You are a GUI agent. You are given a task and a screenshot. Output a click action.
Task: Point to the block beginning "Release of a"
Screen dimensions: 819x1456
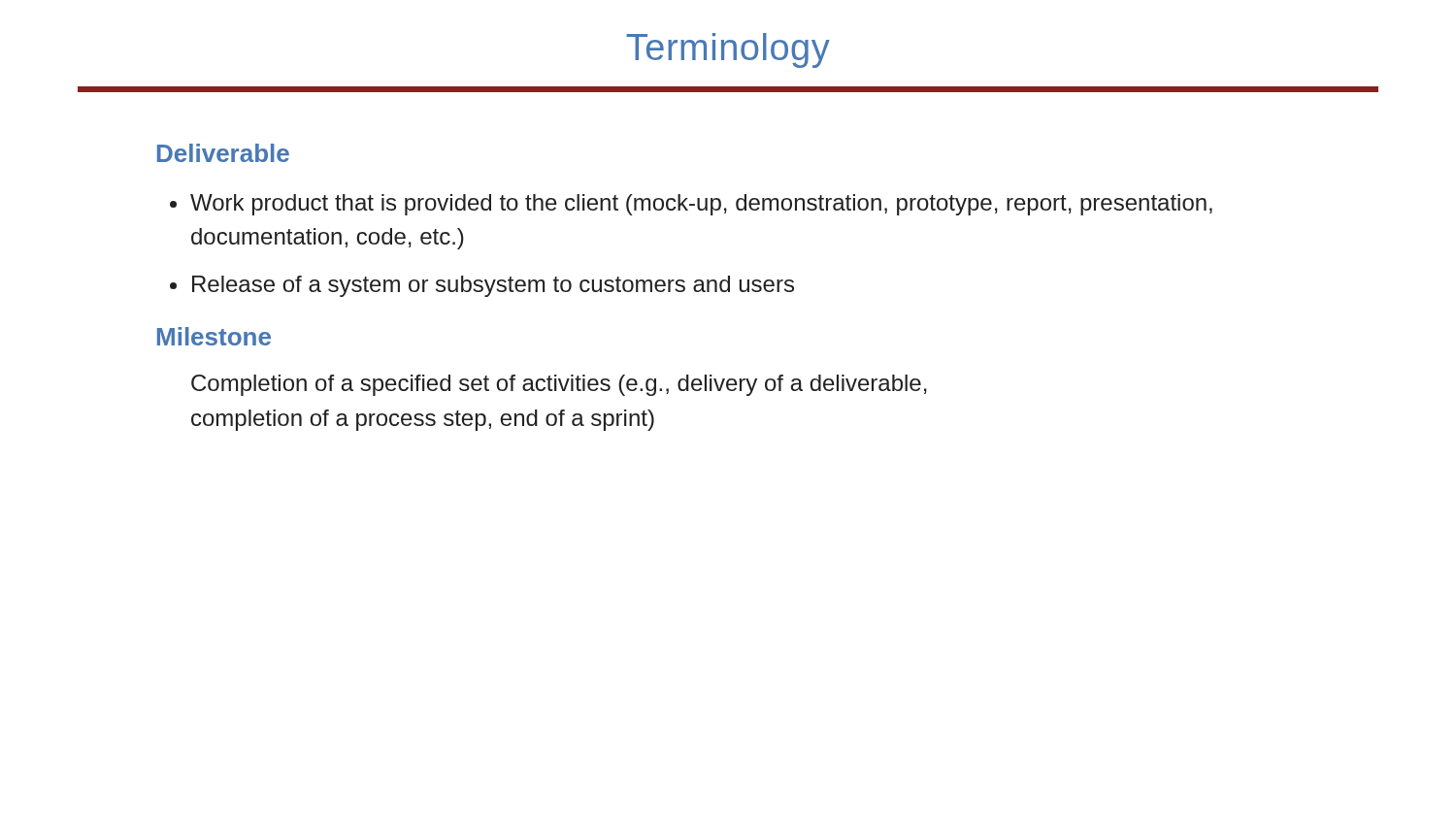click(493, 283)
